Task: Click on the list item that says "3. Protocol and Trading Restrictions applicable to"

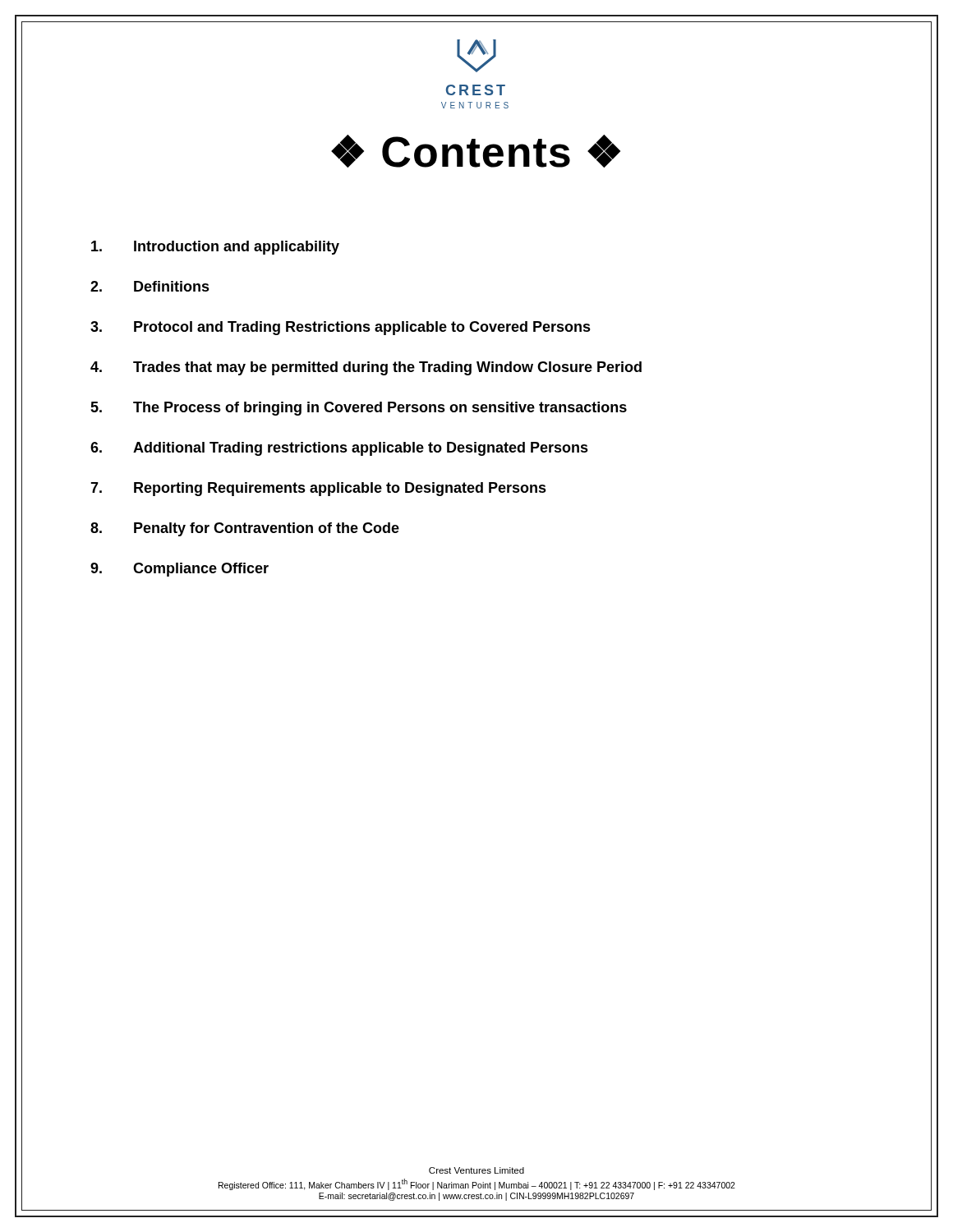Action: (341, 327)
